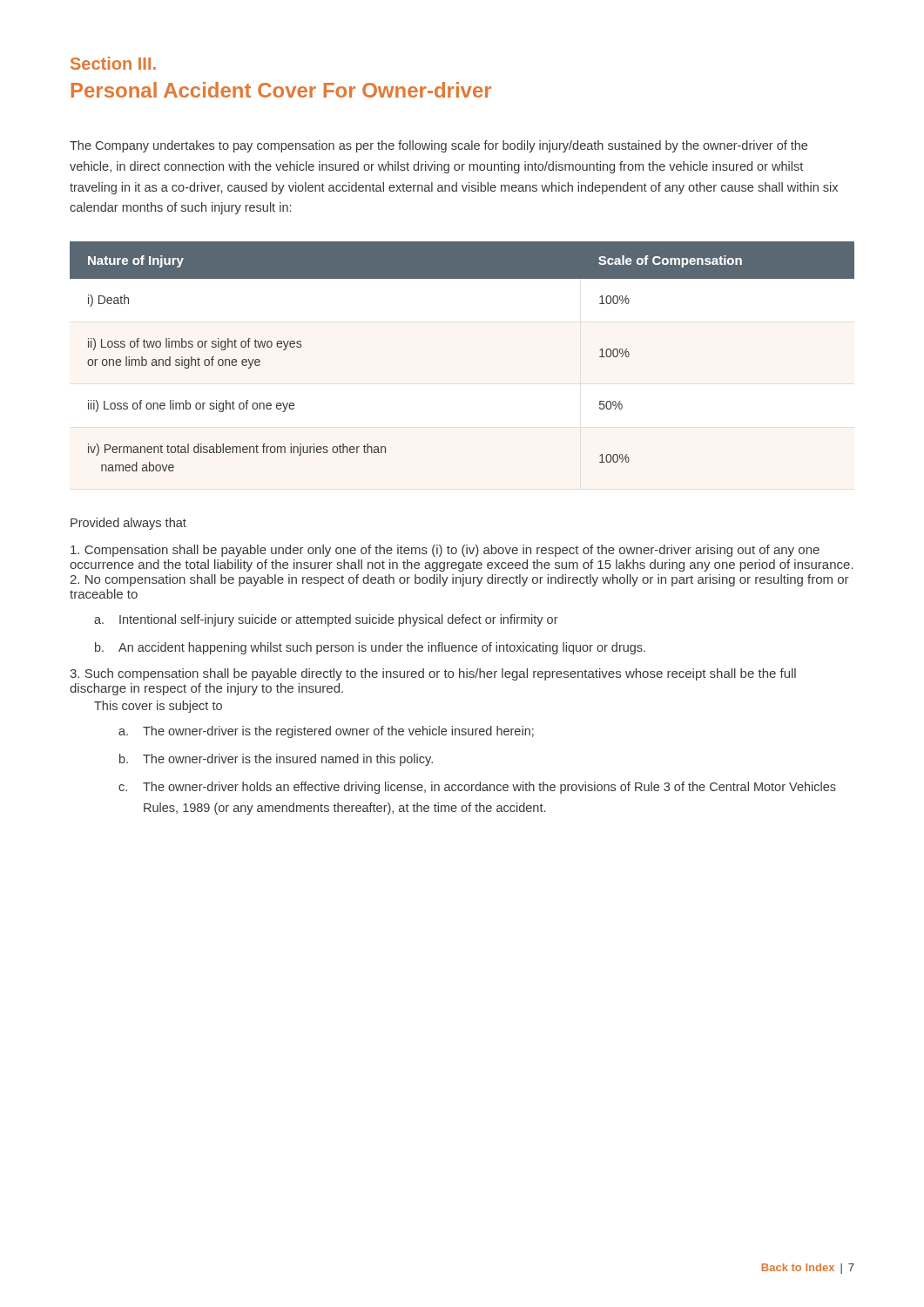Locate the block of text that opens with "b. The owner-driver is the"
924x1307 pixels.
point(276,760)
